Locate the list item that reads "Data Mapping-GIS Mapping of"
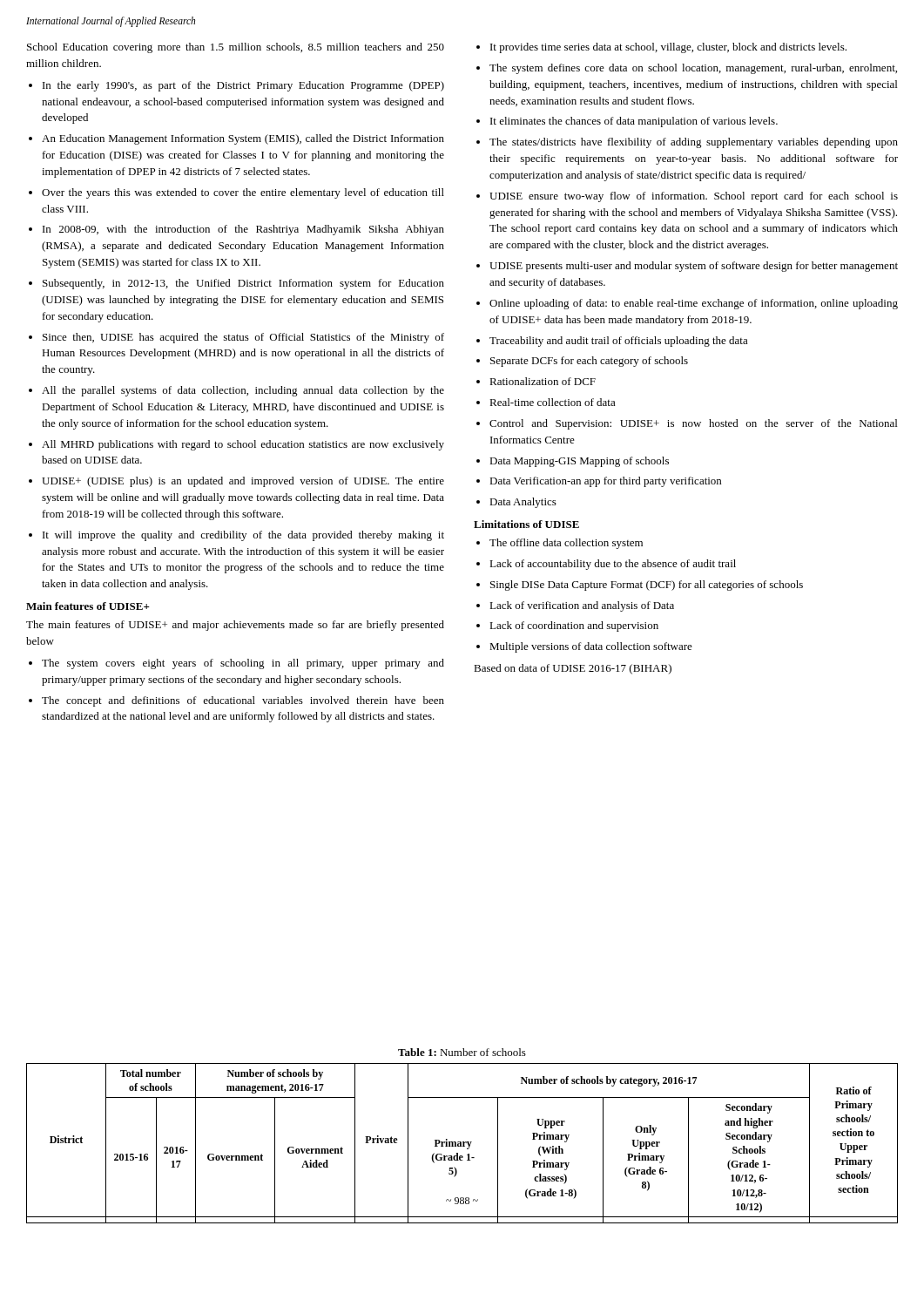 pos(579,460)
